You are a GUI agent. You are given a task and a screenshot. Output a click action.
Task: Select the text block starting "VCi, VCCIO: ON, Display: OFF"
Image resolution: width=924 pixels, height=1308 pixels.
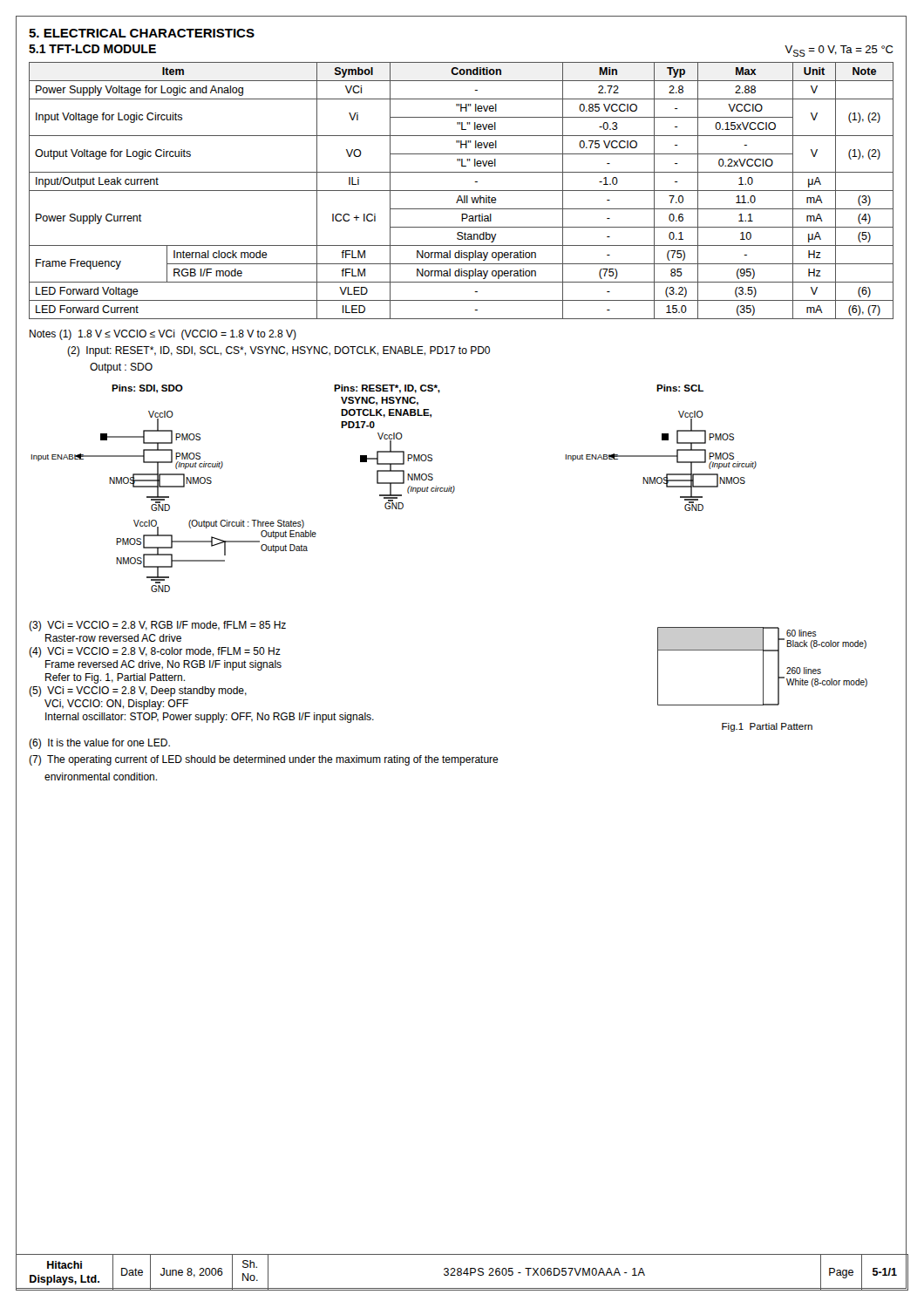click(x=117, y=703)
